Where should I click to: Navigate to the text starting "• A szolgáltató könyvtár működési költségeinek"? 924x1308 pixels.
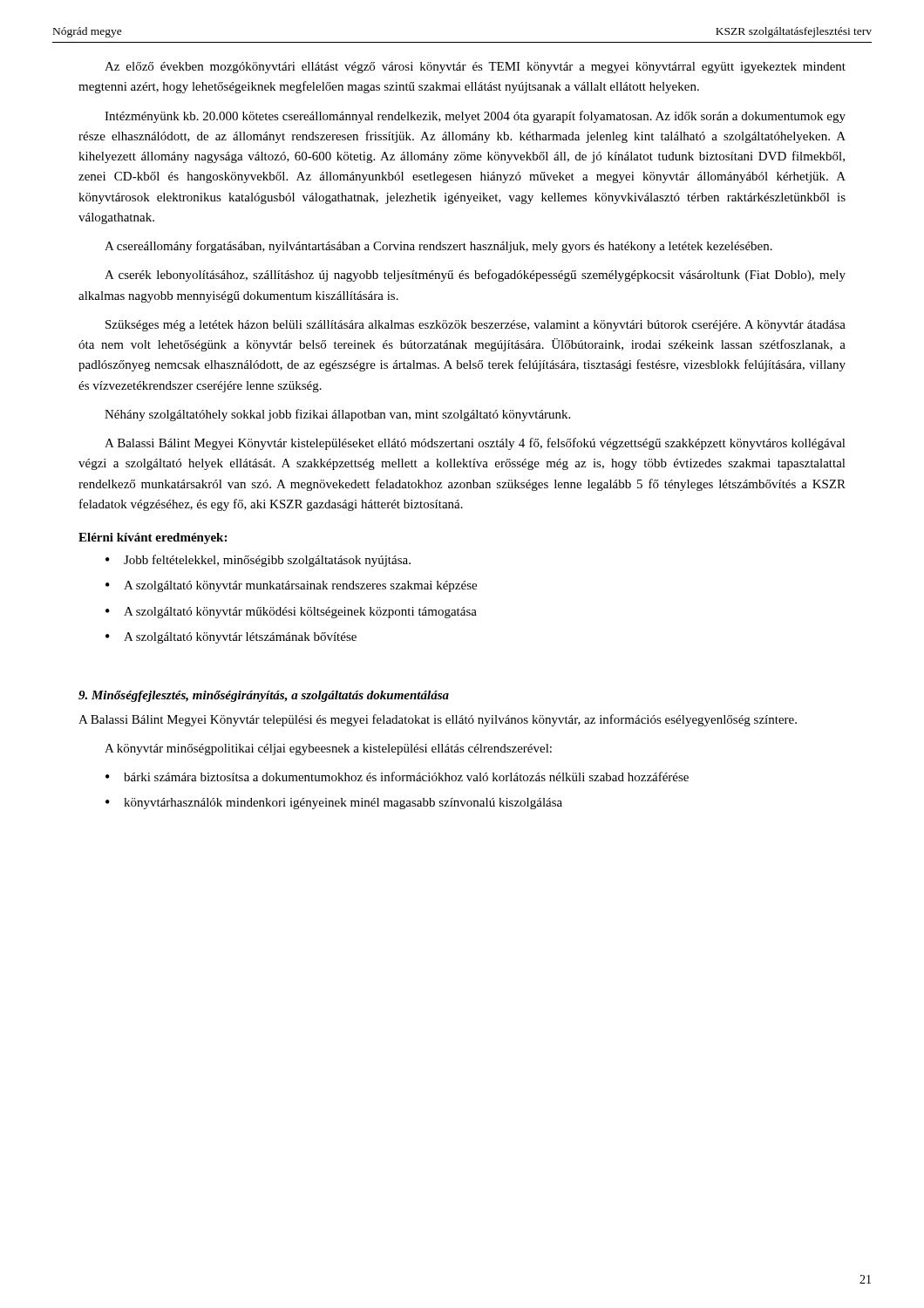(x=475, y=612)
